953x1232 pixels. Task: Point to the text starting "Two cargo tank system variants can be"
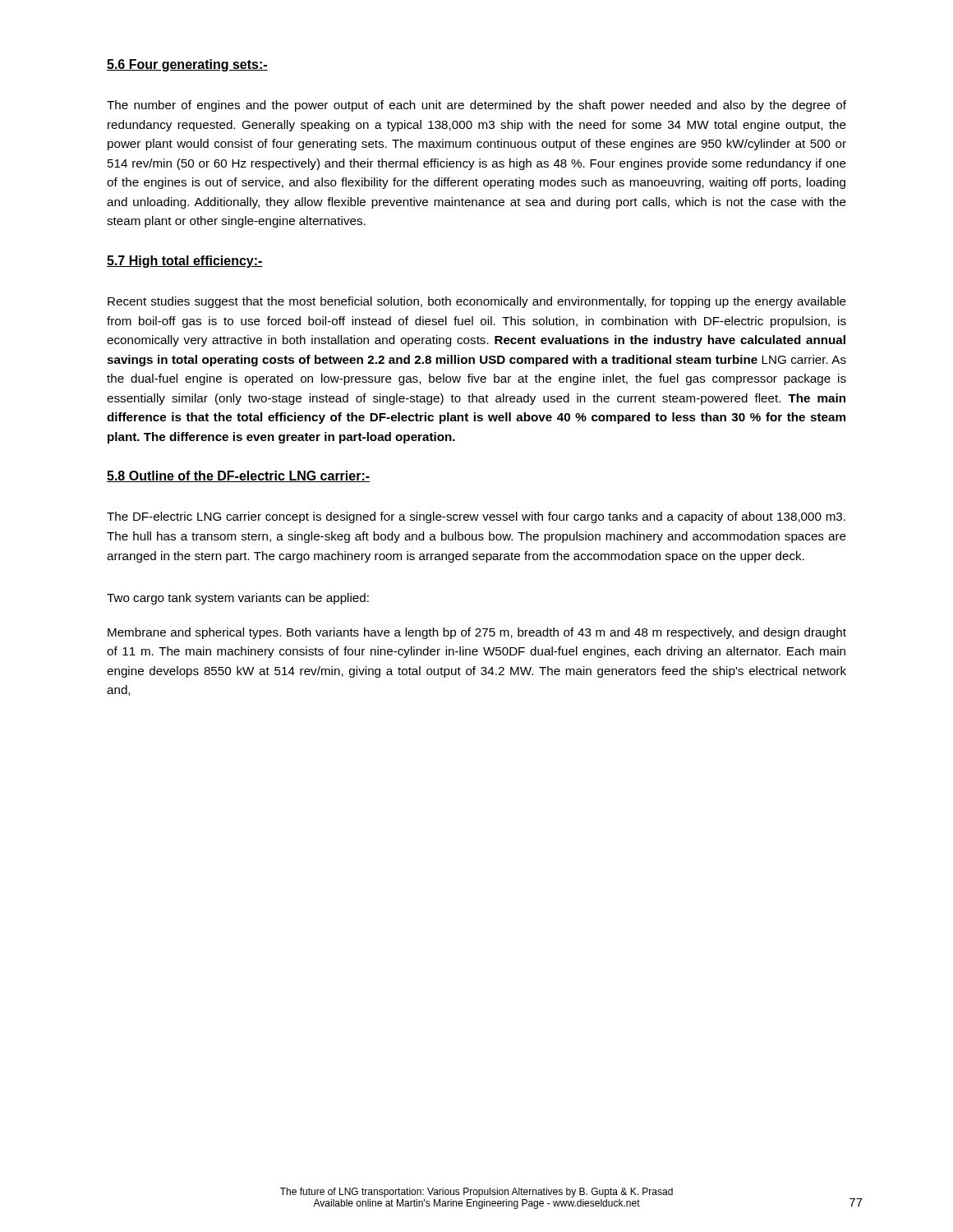coord(238,599)
